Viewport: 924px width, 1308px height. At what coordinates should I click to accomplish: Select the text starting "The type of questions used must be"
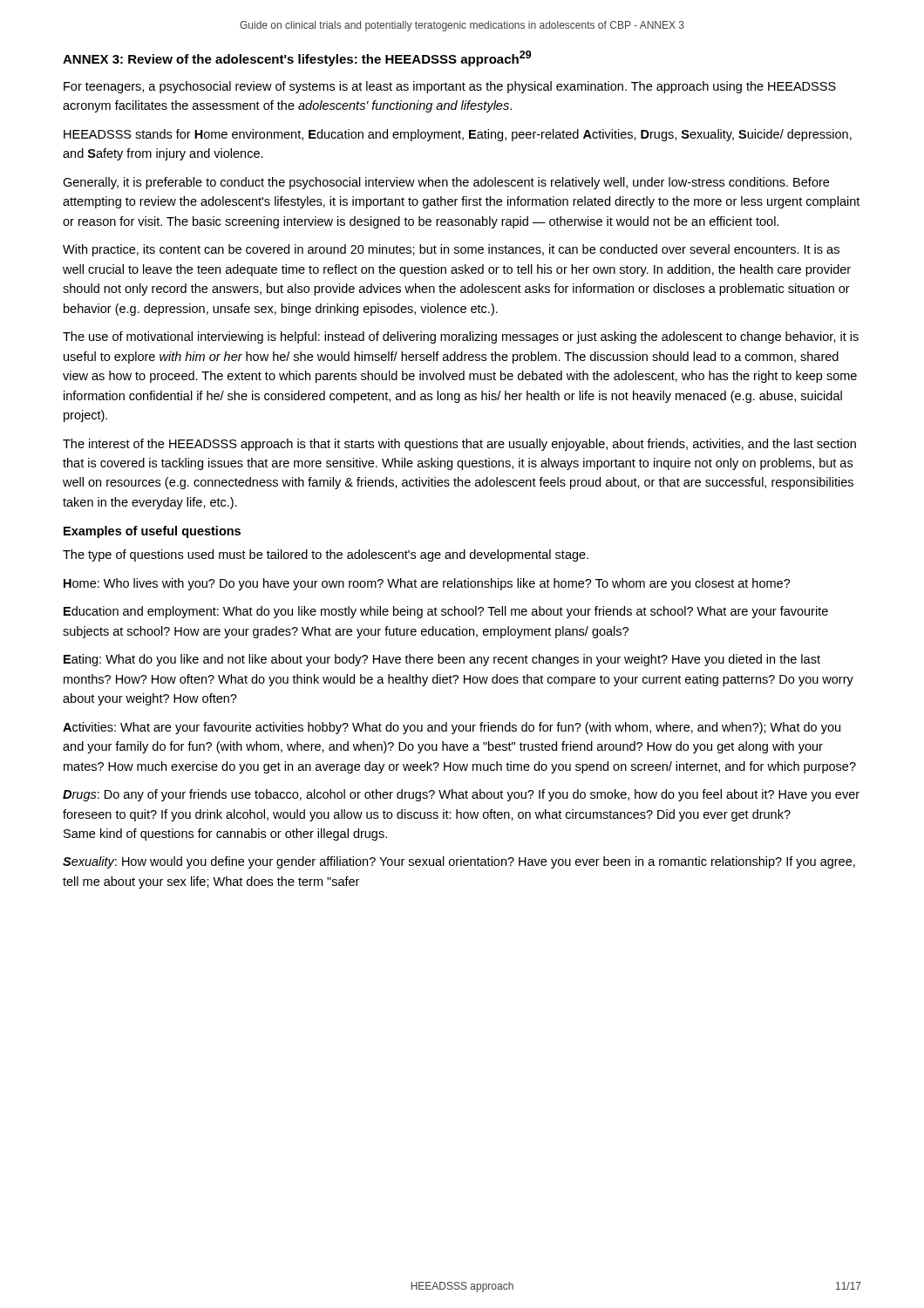pyautogui.click(x=326, y=555)
